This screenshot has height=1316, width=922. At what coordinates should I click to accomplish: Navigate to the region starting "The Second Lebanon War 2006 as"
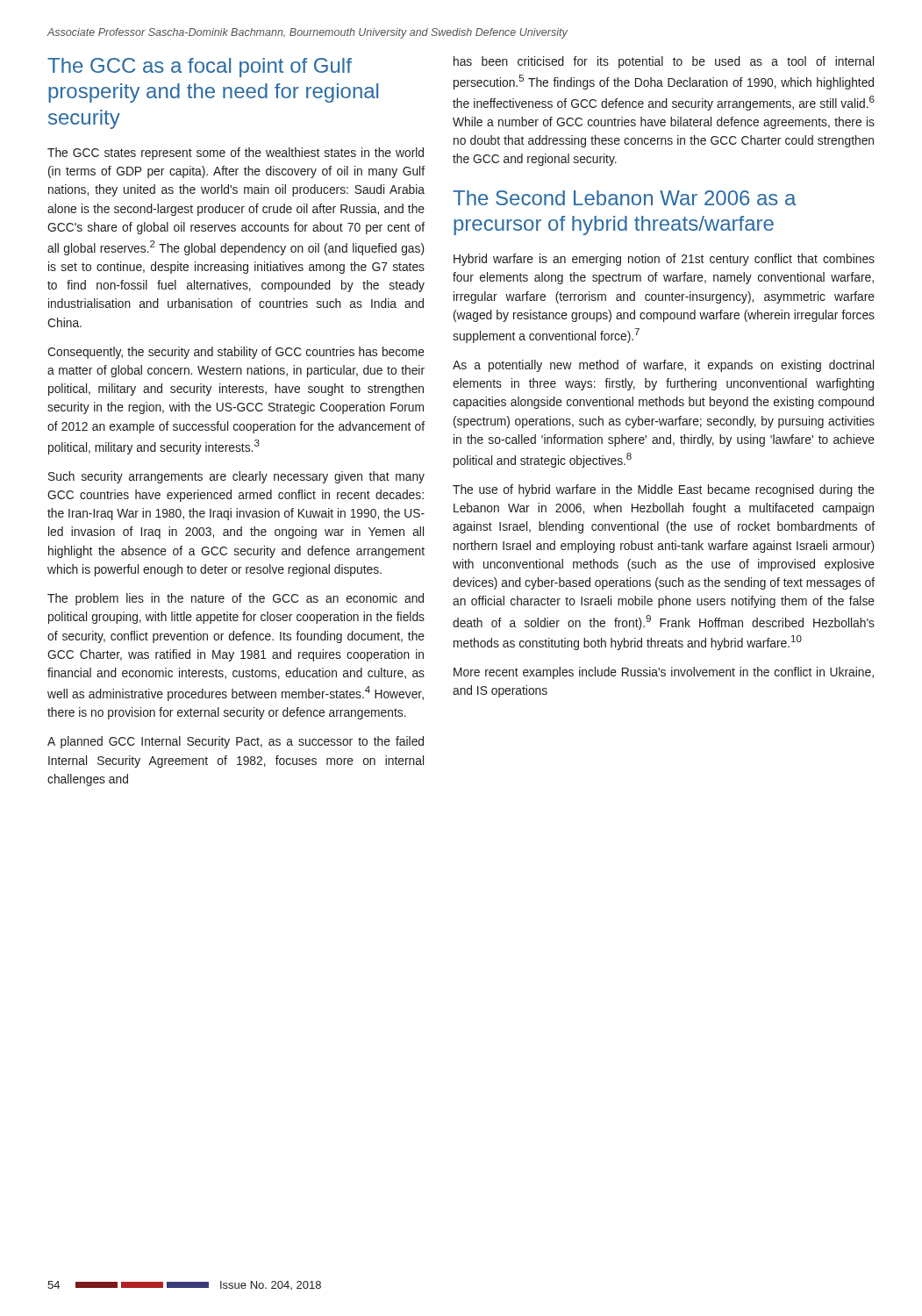tap(624, 210)
